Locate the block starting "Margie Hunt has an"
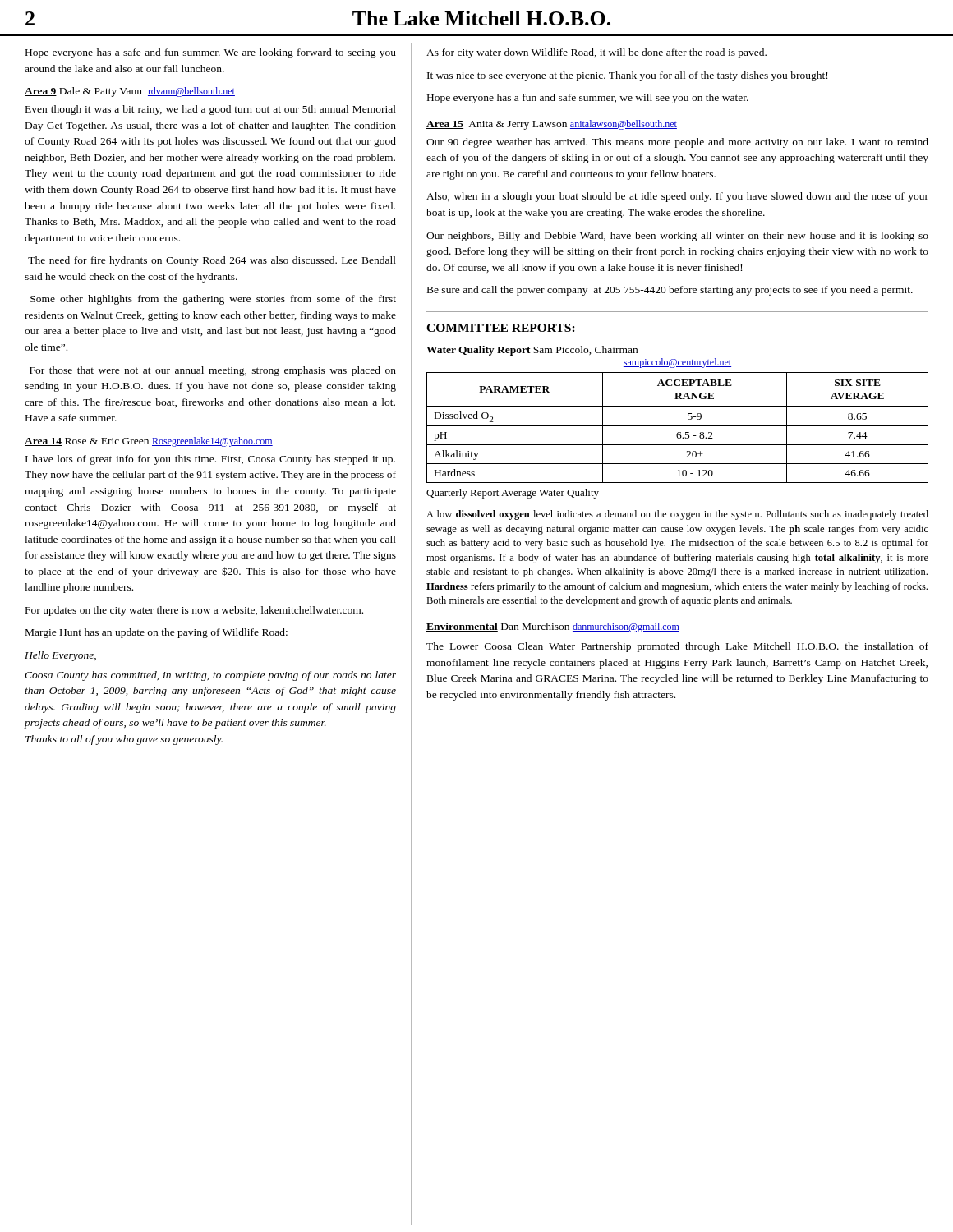 (156, 632)
